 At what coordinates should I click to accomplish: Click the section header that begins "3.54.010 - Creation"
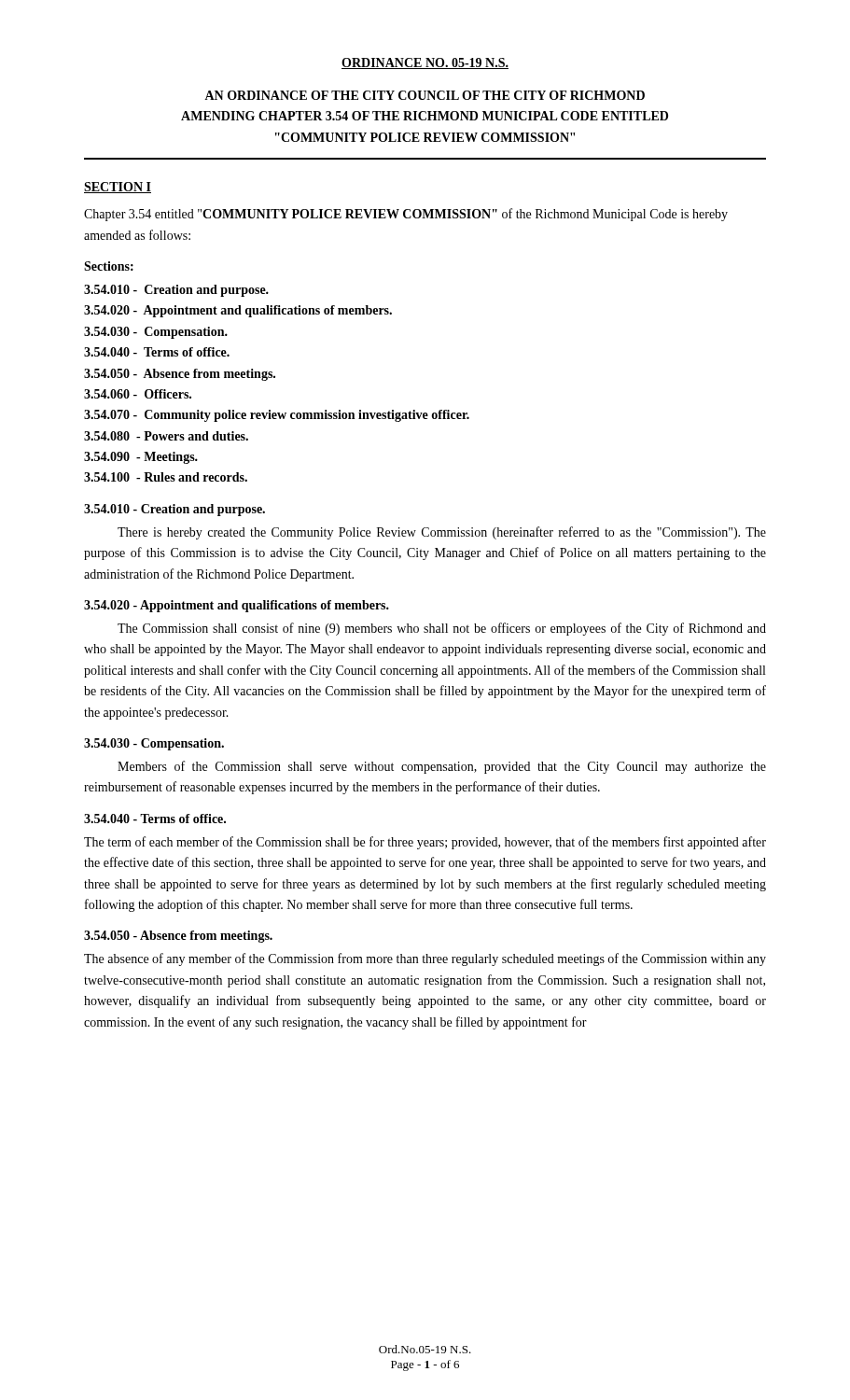(175, 509)
